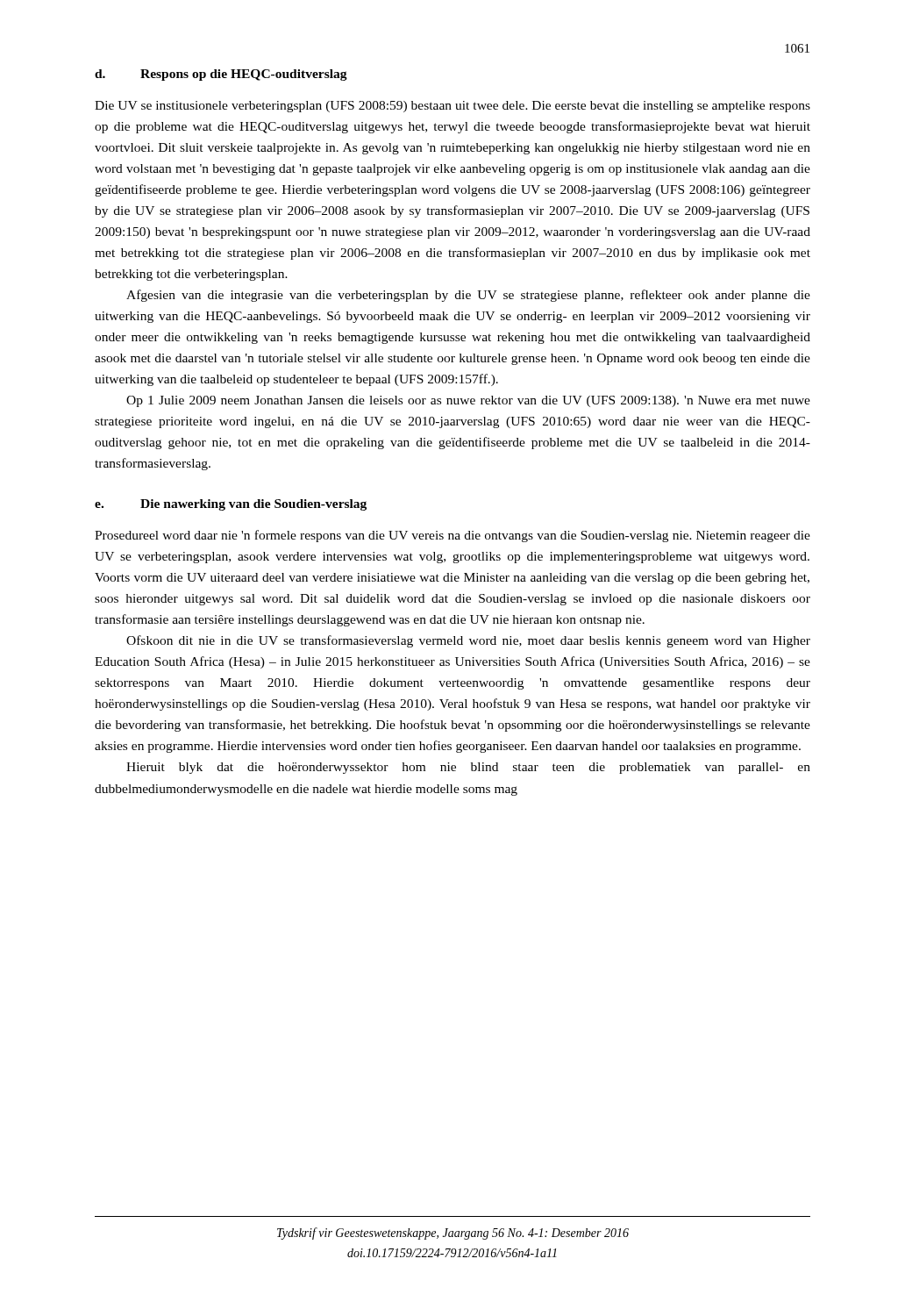Click on the text block that says "Op 1 Julie"
Image resolution: width=905 pixels, height=1316 pixels.
pyautogui.click(x=452, y=432)
